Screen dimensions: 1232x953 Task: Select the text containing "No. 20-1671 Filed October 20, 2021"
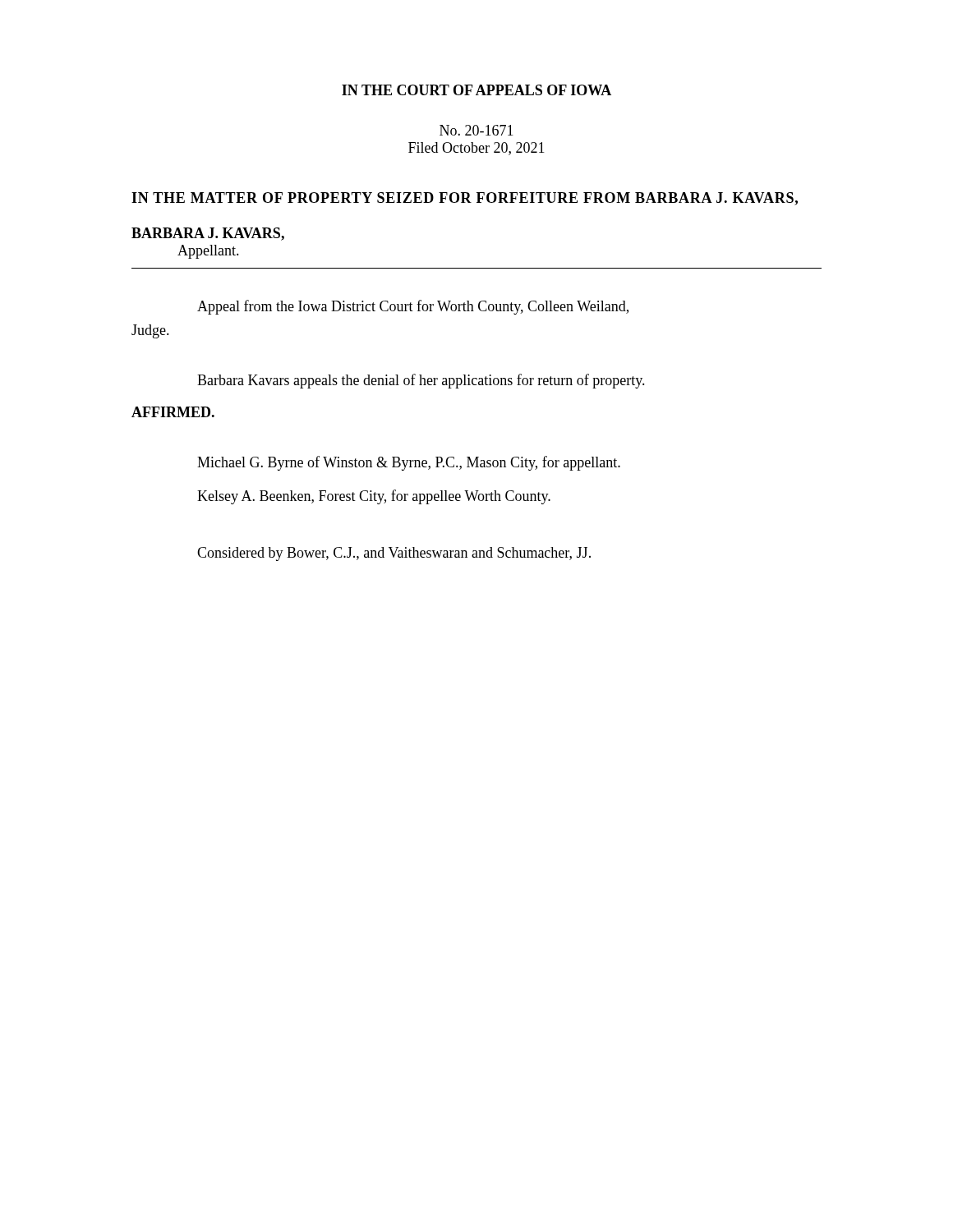click(476, 139)
